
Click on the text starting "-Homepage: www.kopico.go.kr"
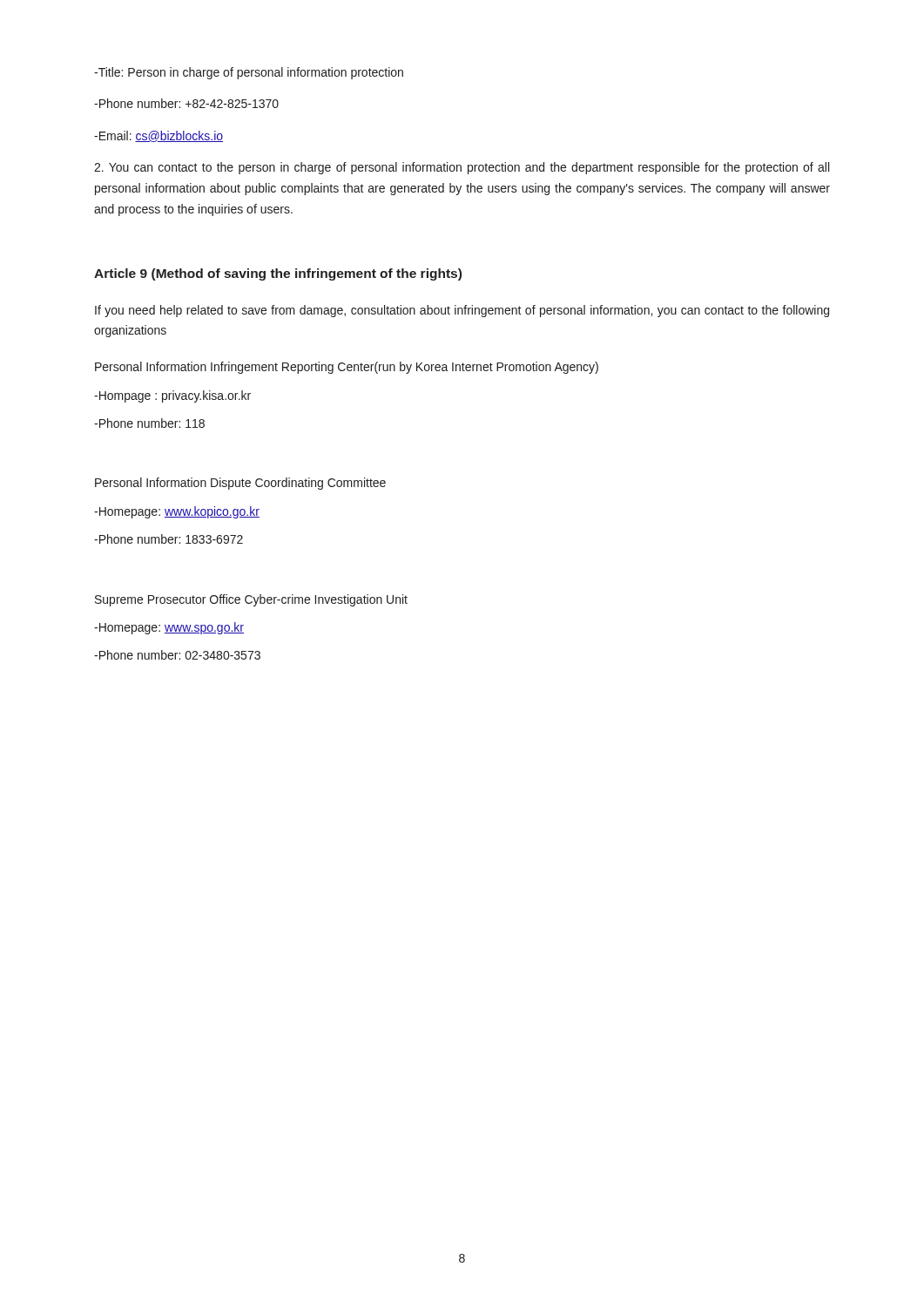point(177,511)
